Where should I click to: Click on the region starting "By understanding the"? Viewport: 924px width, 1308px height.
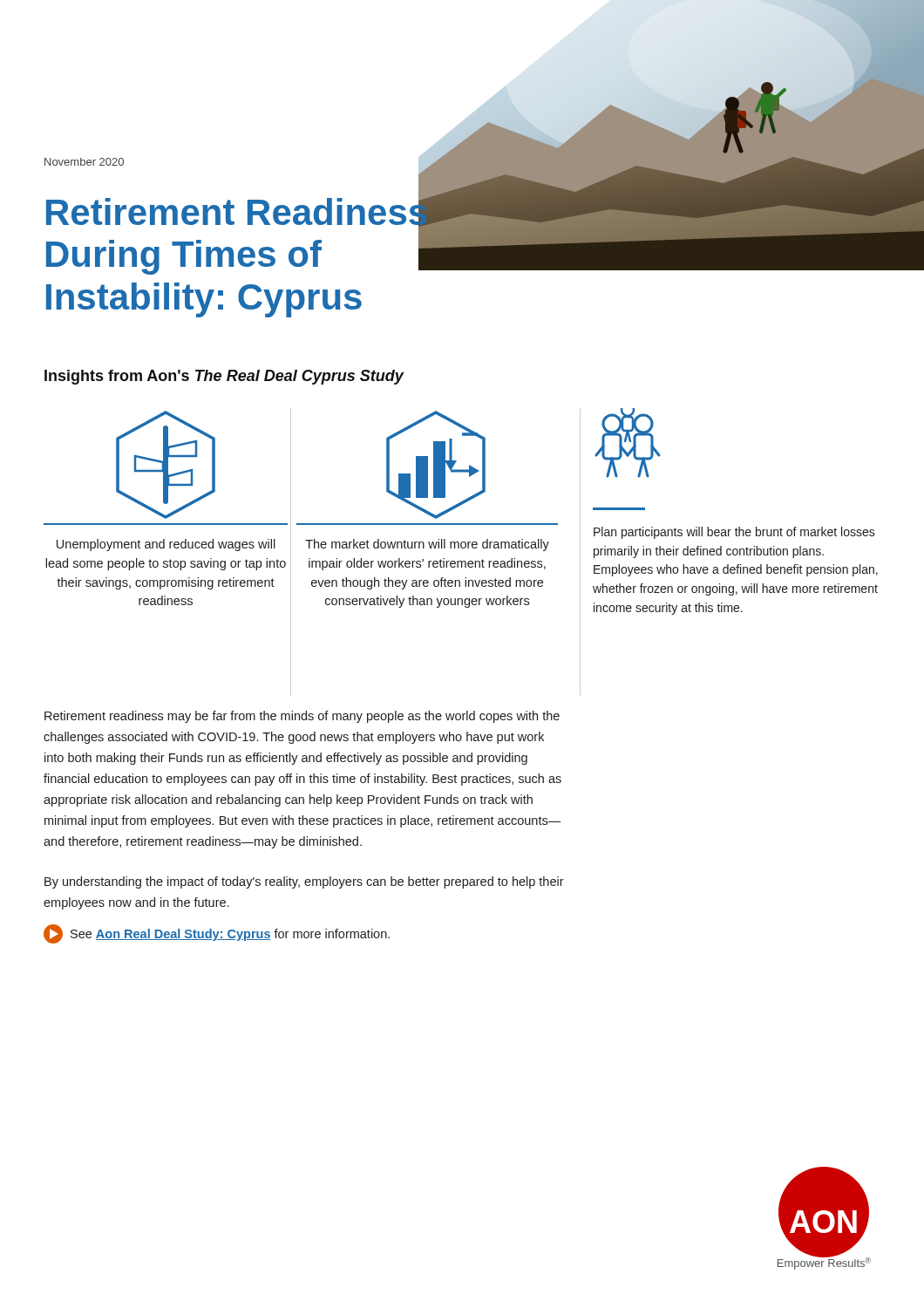pyautogui.click(x=304, y=892)
